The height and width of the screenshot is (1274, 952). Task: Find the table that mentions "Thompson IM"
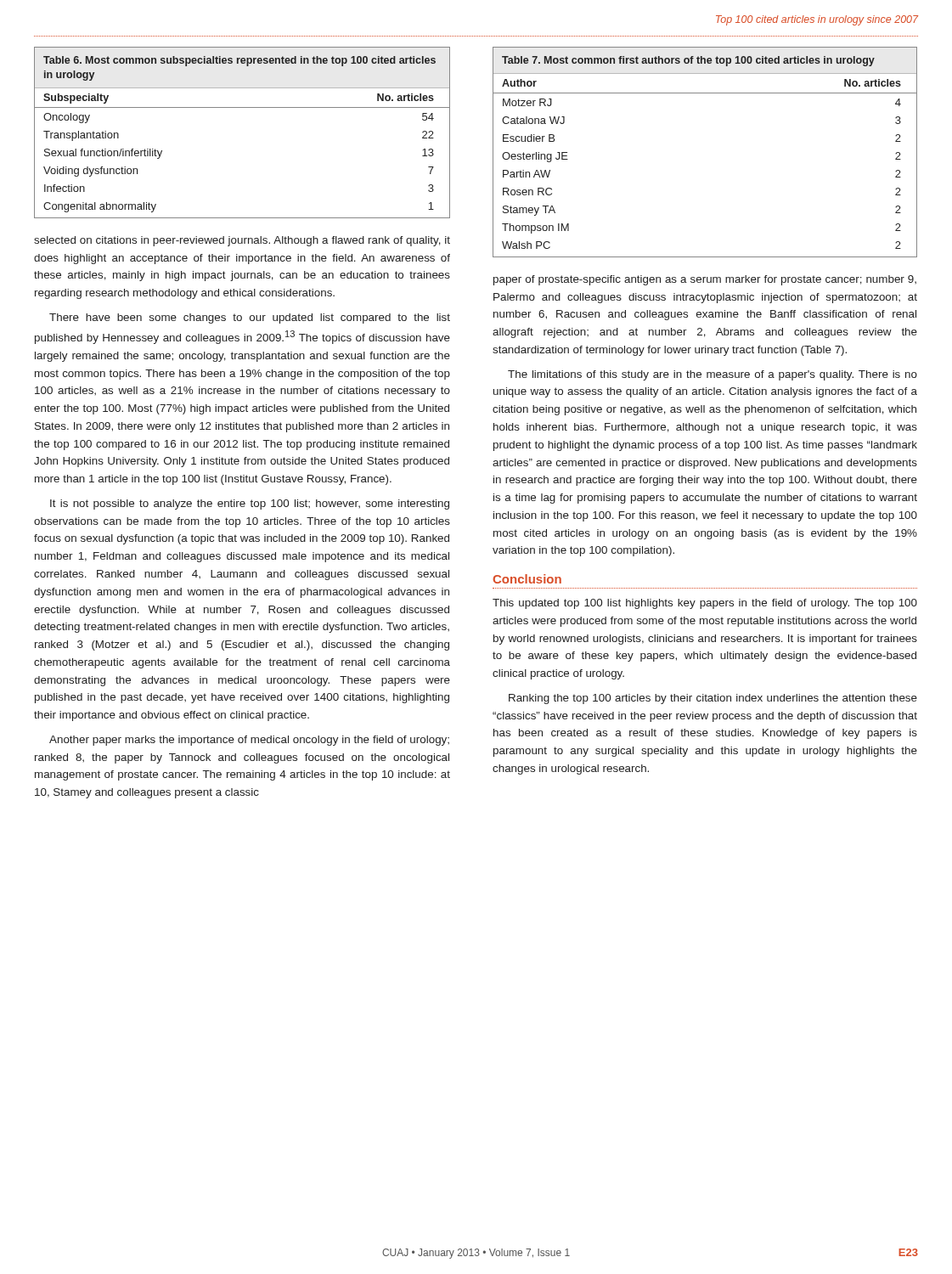tap(705, 152)
